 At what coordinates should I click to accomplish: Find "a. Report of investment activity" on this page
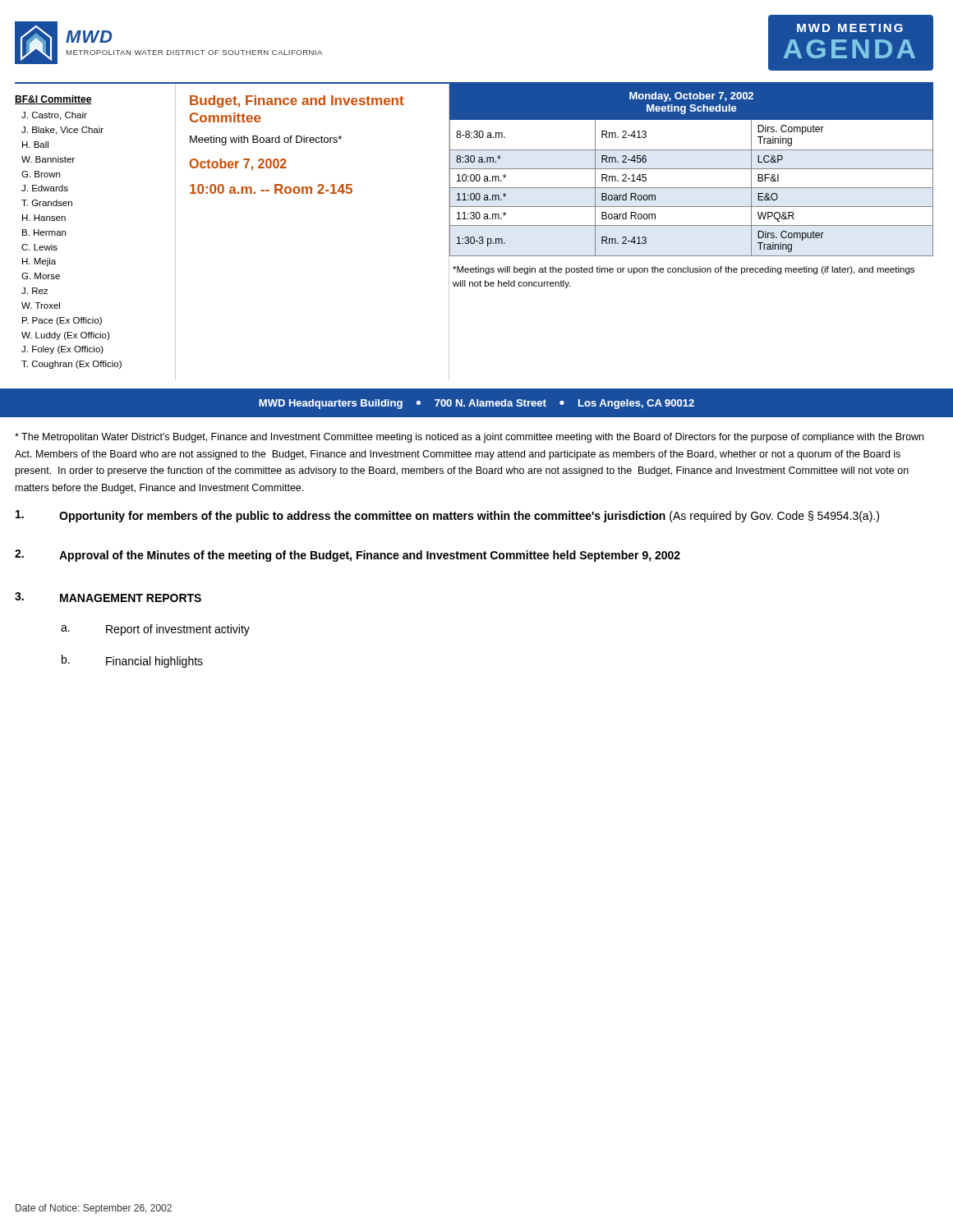(x=155, y=629)
